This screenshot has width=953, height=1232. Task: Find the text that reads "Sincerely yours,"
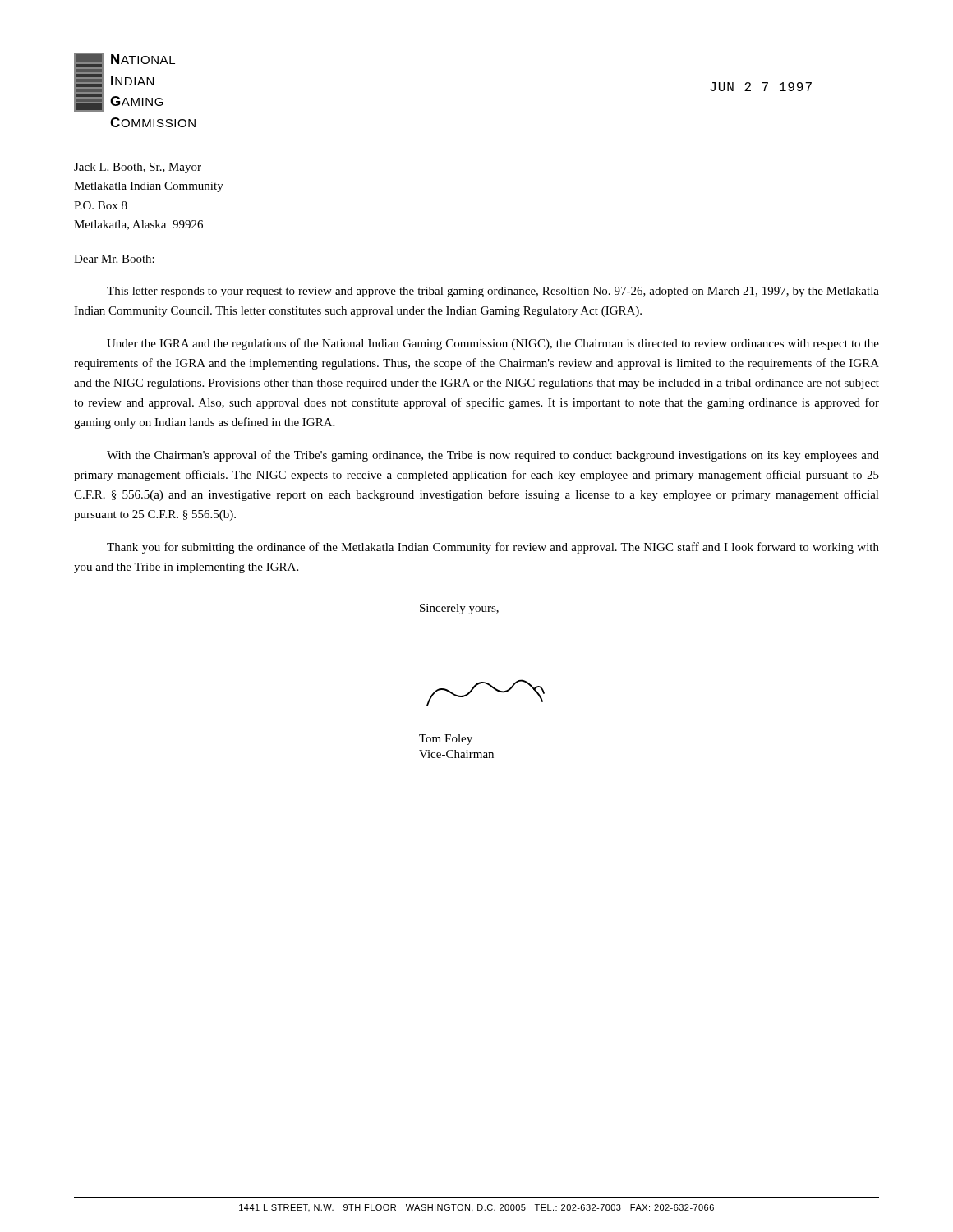click(459, 608)
